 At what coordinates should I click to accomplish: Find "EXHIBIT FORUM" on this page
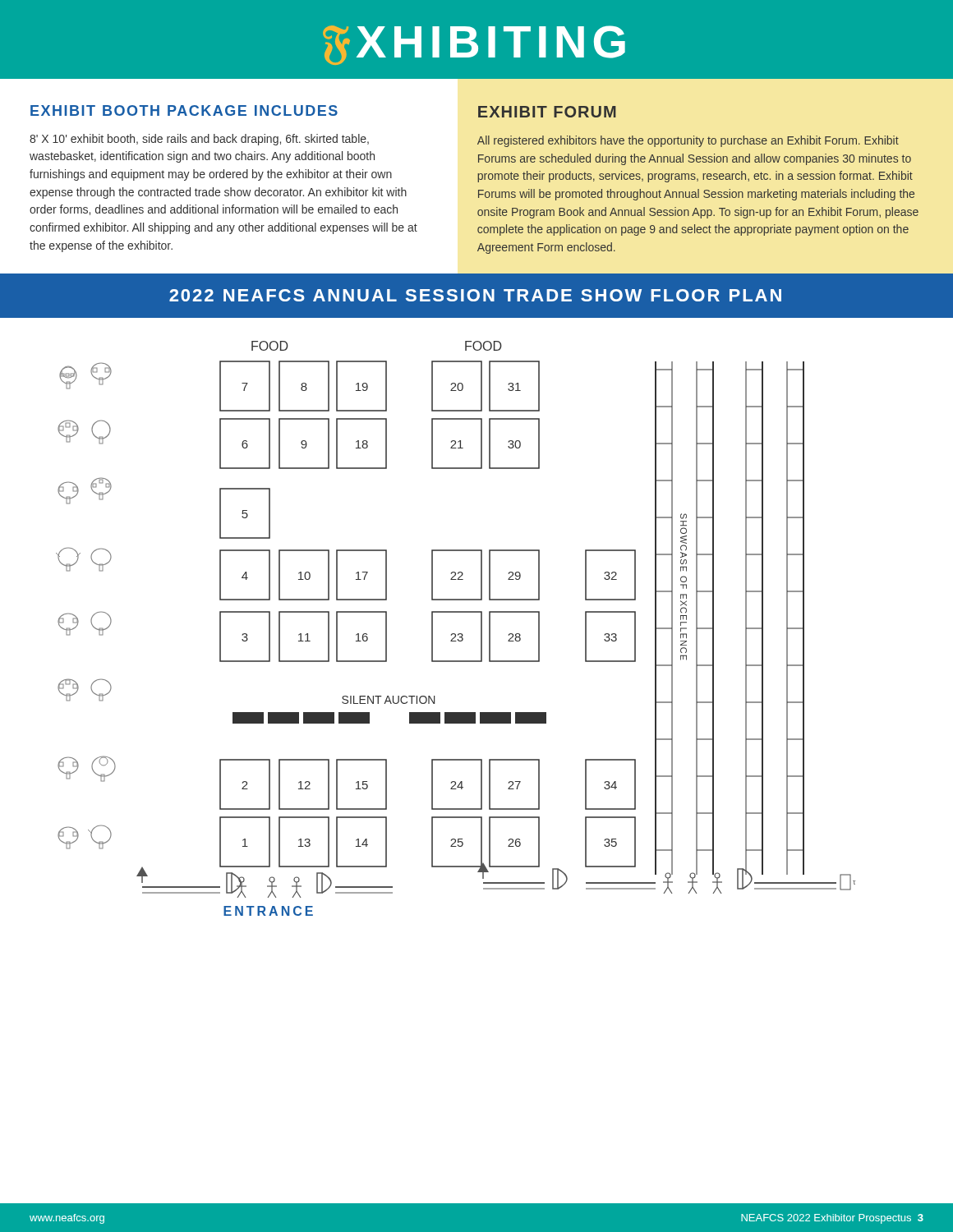pos(547,112)
